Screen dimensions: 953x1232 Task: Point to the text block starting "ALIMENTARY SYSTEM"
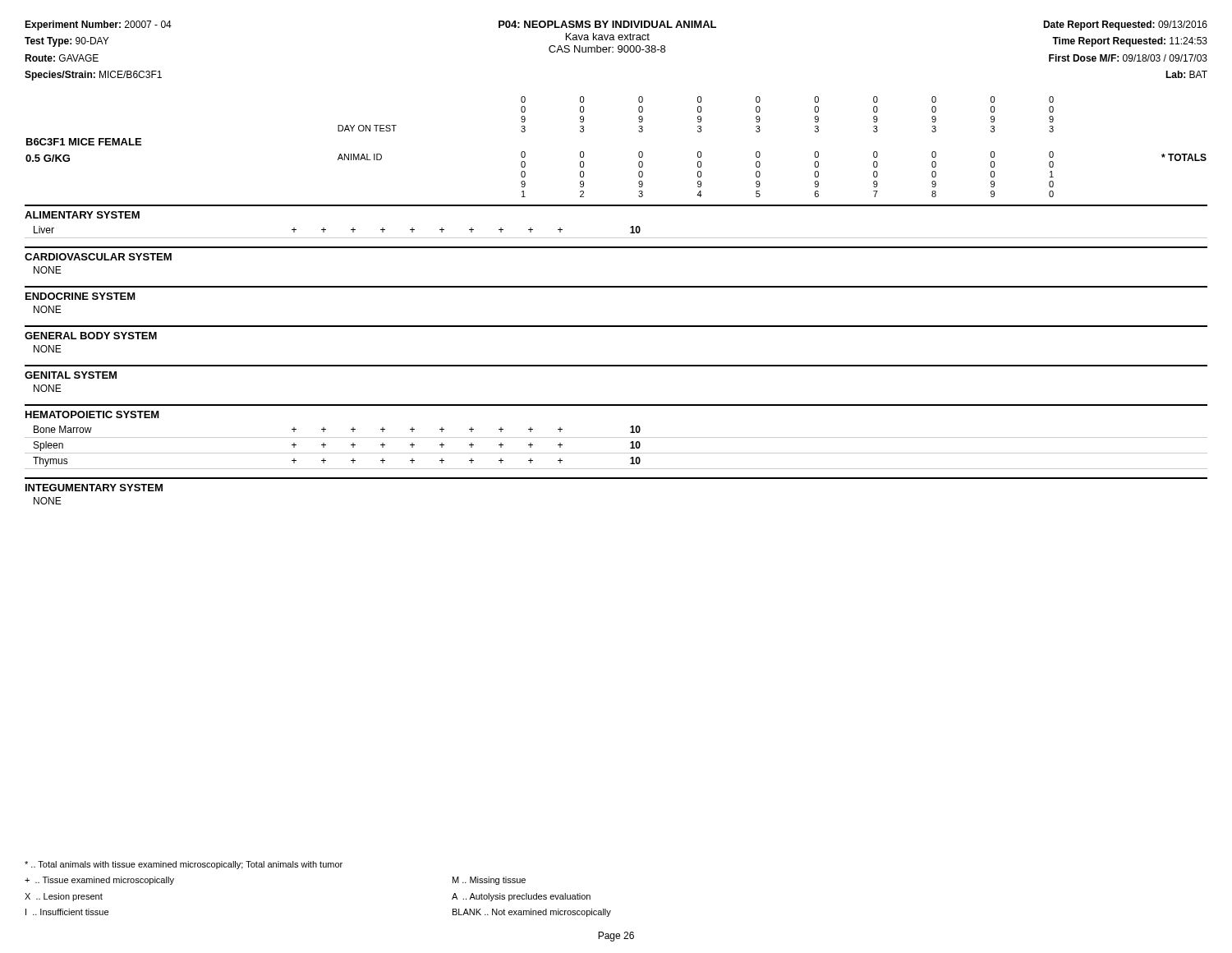click(x=82, y=215)
